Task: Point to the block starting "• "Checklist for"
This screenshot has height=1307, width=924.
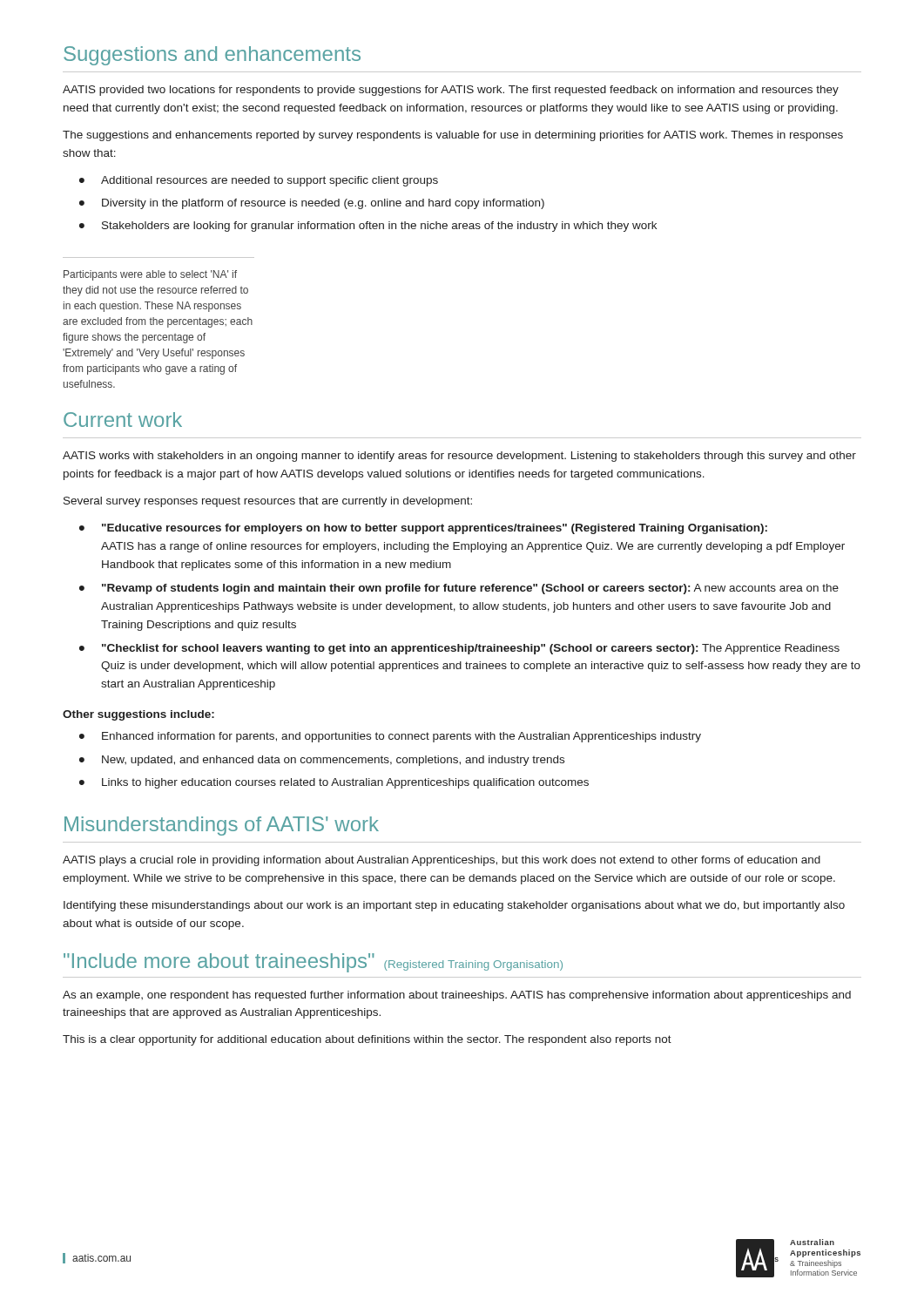Action: click(470, 667)
